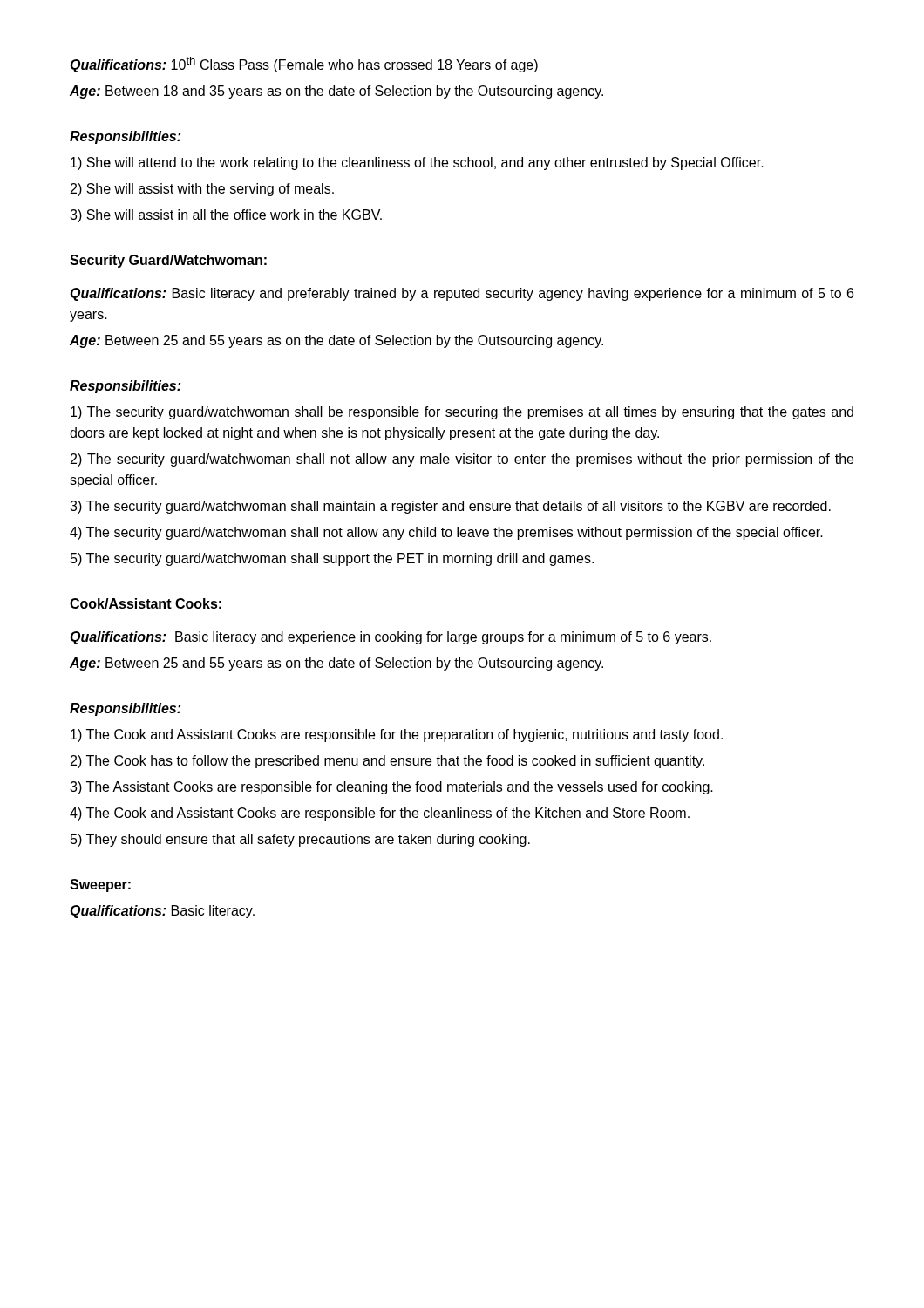Find the element starting "2) The security guard/watchwoman shall not allow"
This screenshot has height=1308, width=924.
click(x=462, y=470)
